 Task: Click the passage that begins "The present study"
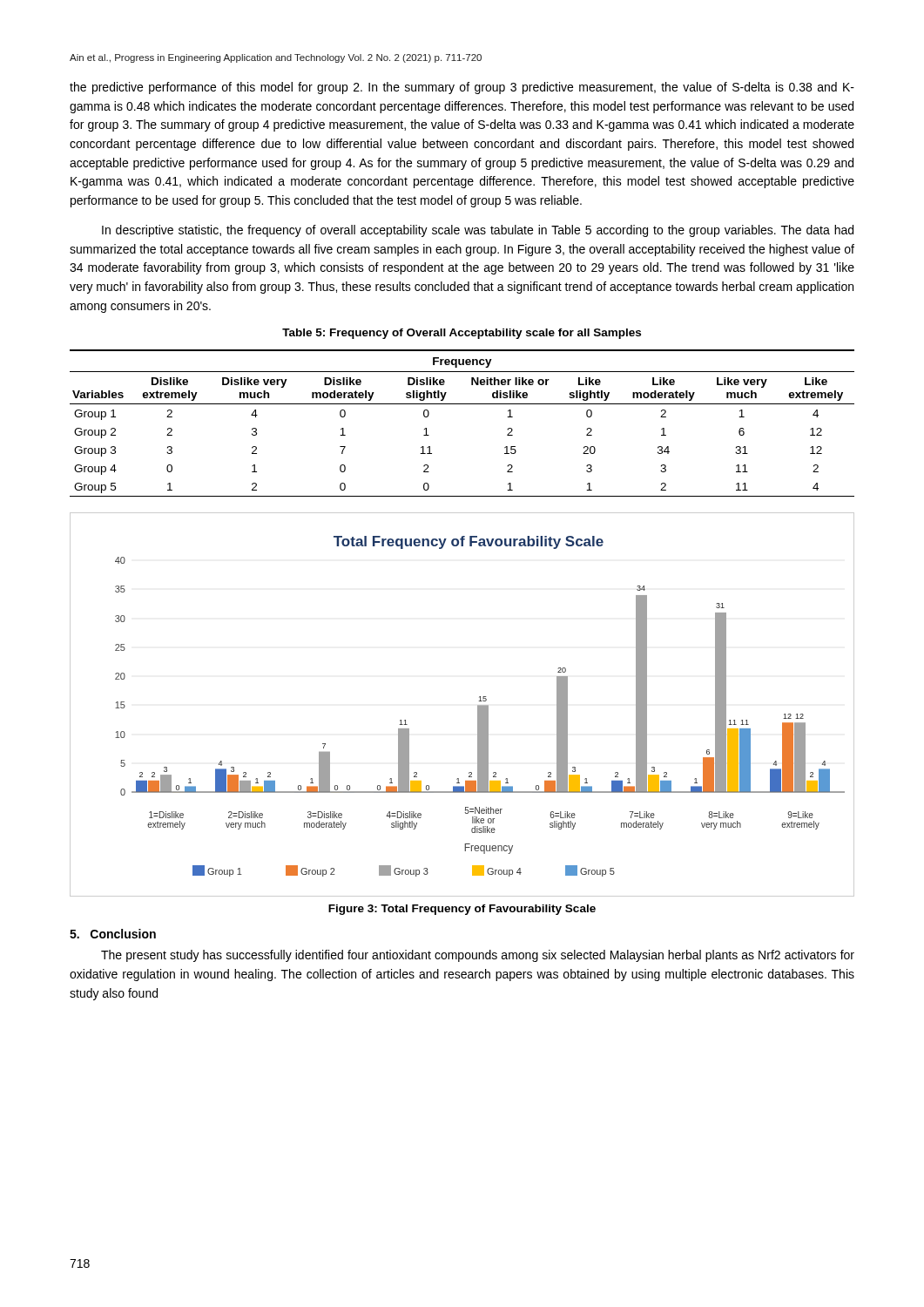pyautogui.click(x=462, y=974)
